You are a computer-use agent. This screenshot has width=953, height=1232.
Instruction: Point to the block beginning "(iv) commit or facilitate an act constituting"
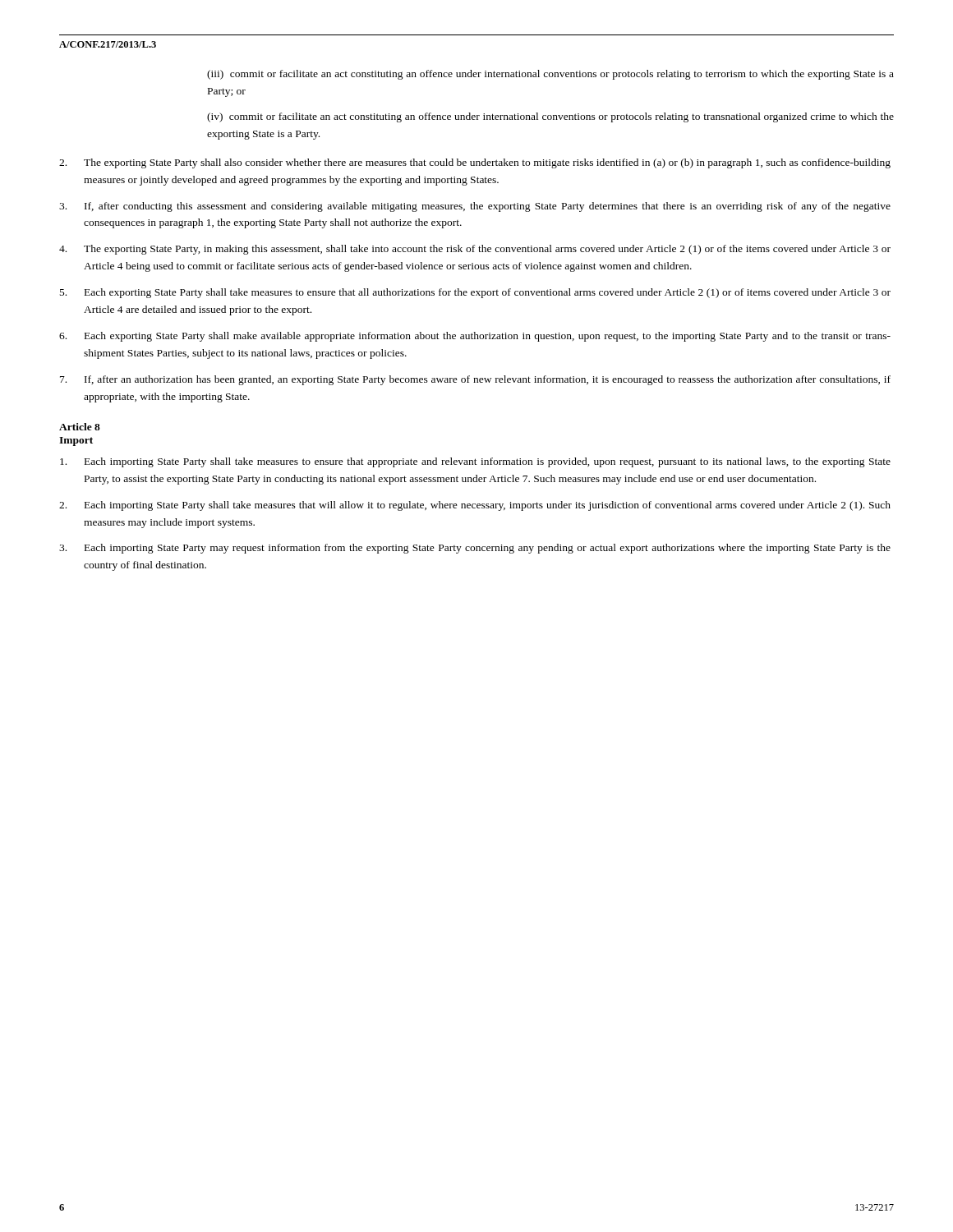coord(550,125)
